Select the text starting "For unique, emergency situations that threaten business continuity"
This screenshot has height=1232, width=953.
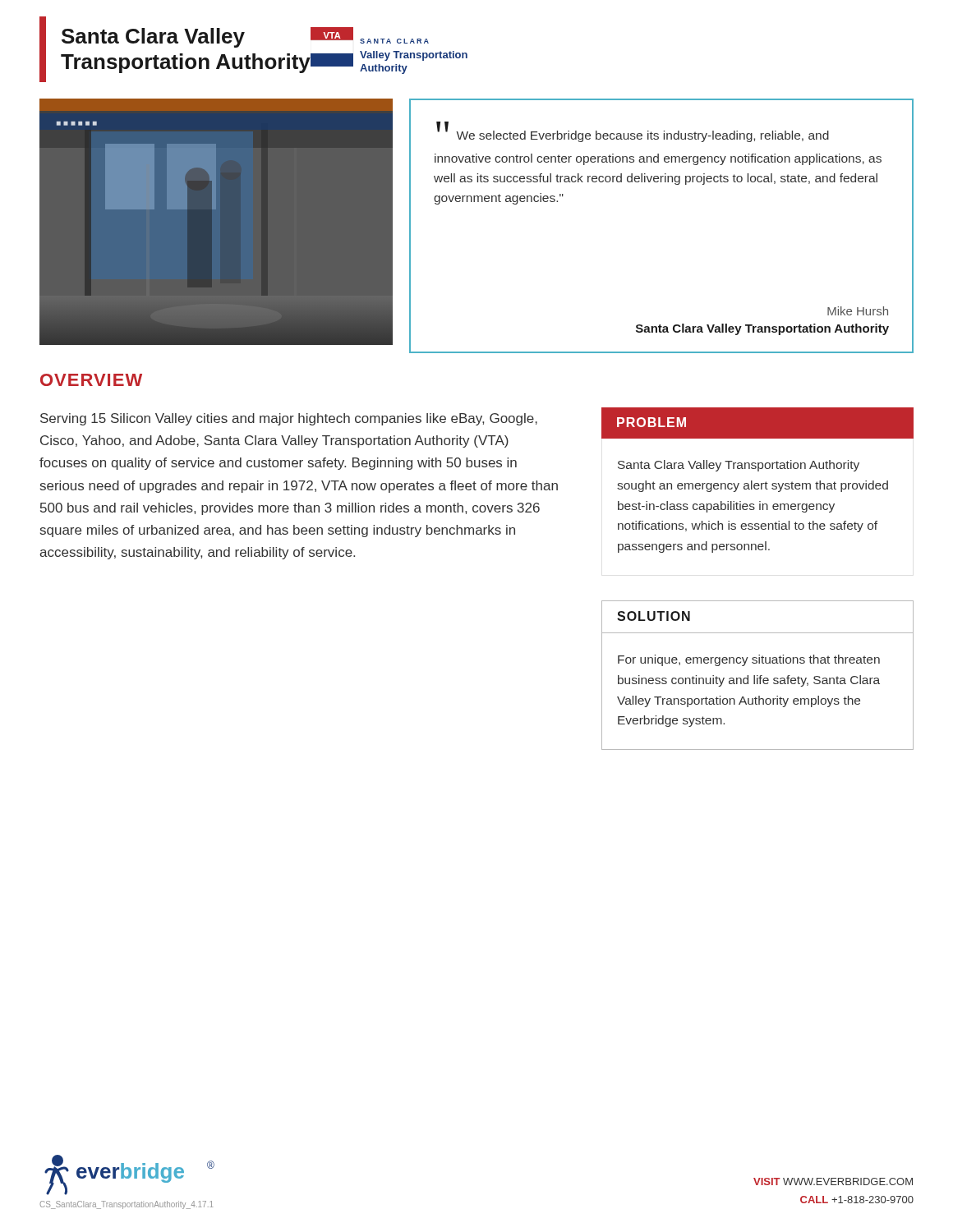coord(749,690)
